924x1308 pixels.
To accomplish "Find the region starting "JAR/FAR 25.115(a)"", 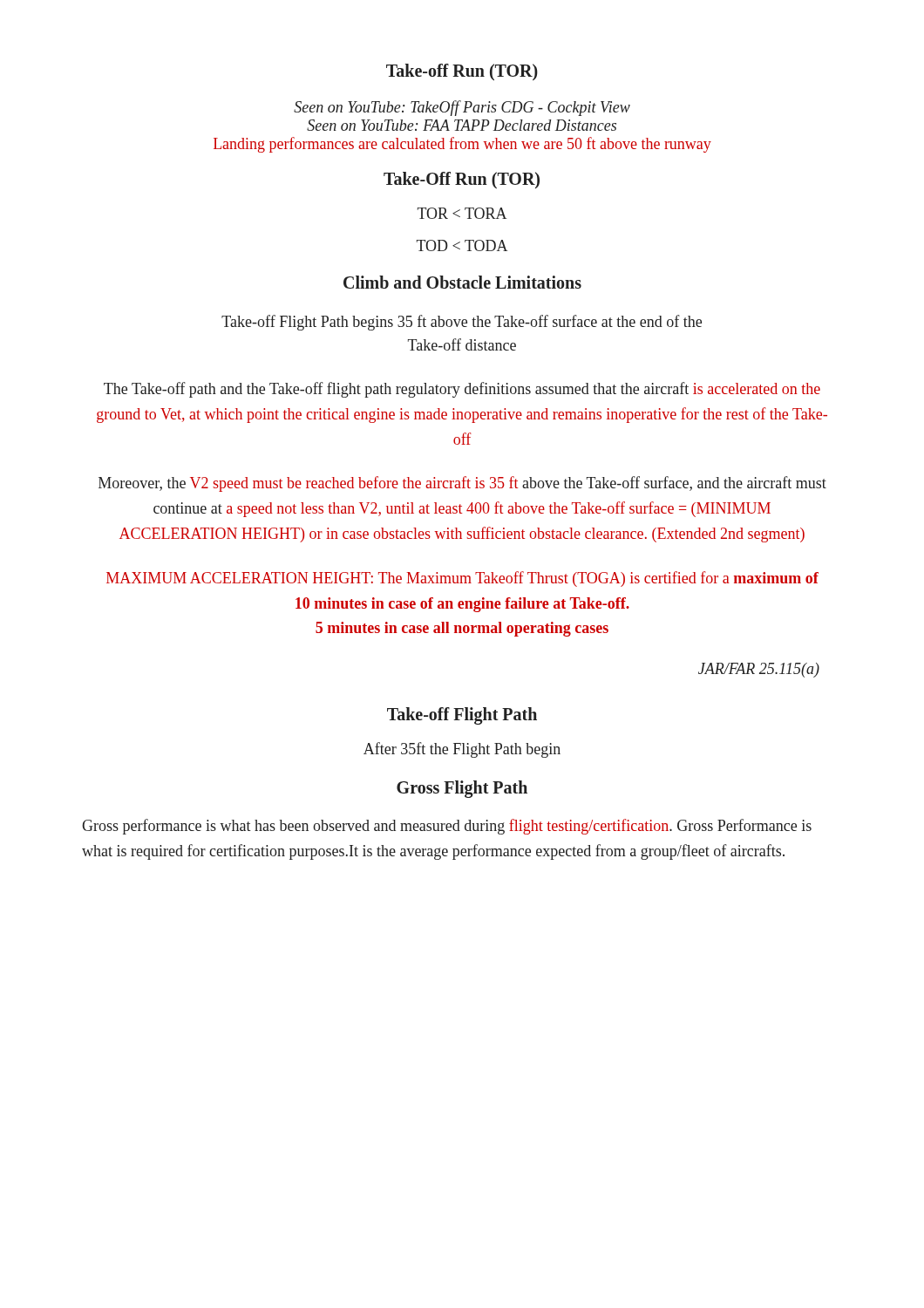I will 759,669.
